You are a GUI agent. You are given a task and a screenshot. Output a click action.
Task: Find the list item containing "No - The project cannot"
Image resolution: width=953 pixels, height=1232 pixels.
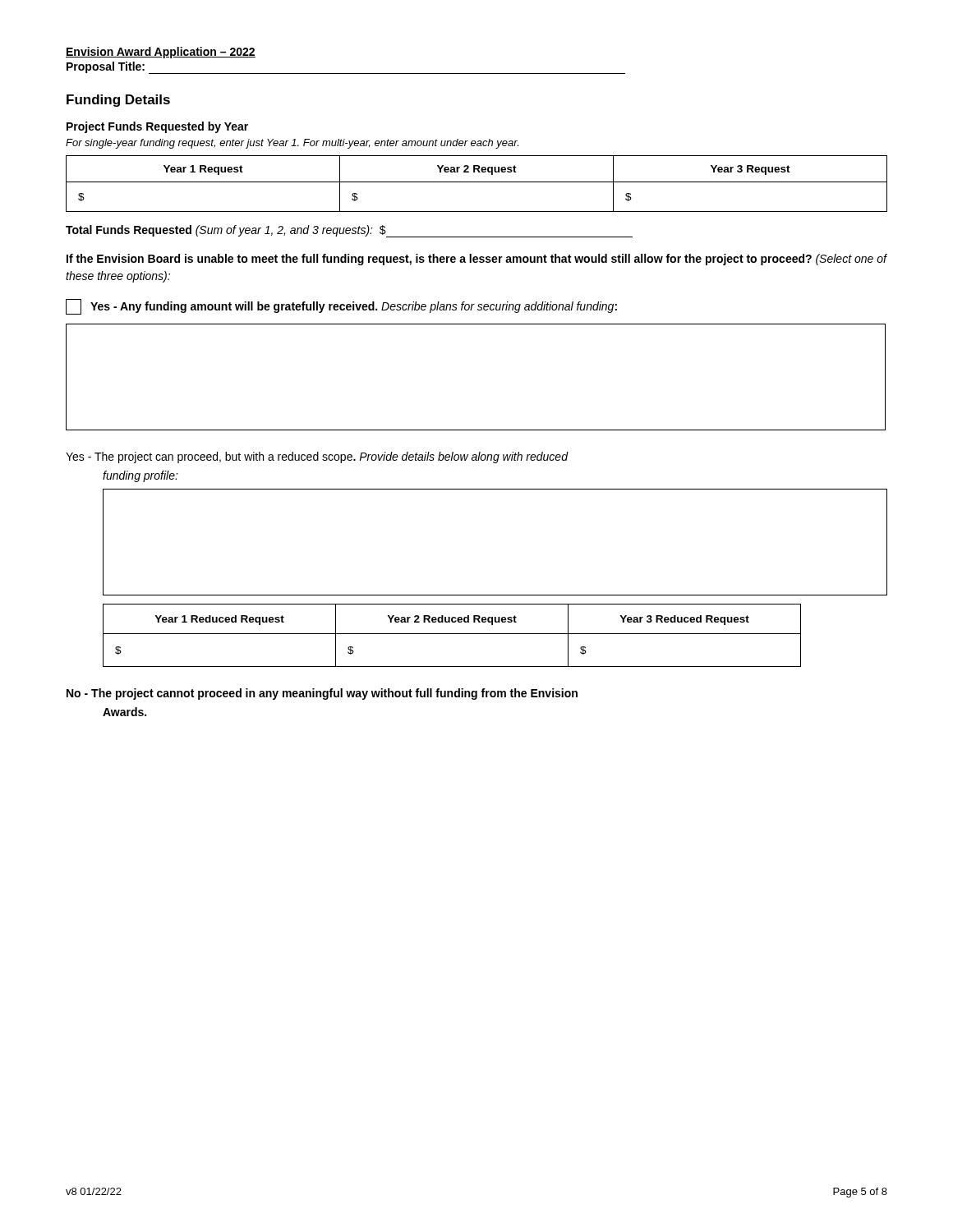pyautogui.click(x=476, y=702)
